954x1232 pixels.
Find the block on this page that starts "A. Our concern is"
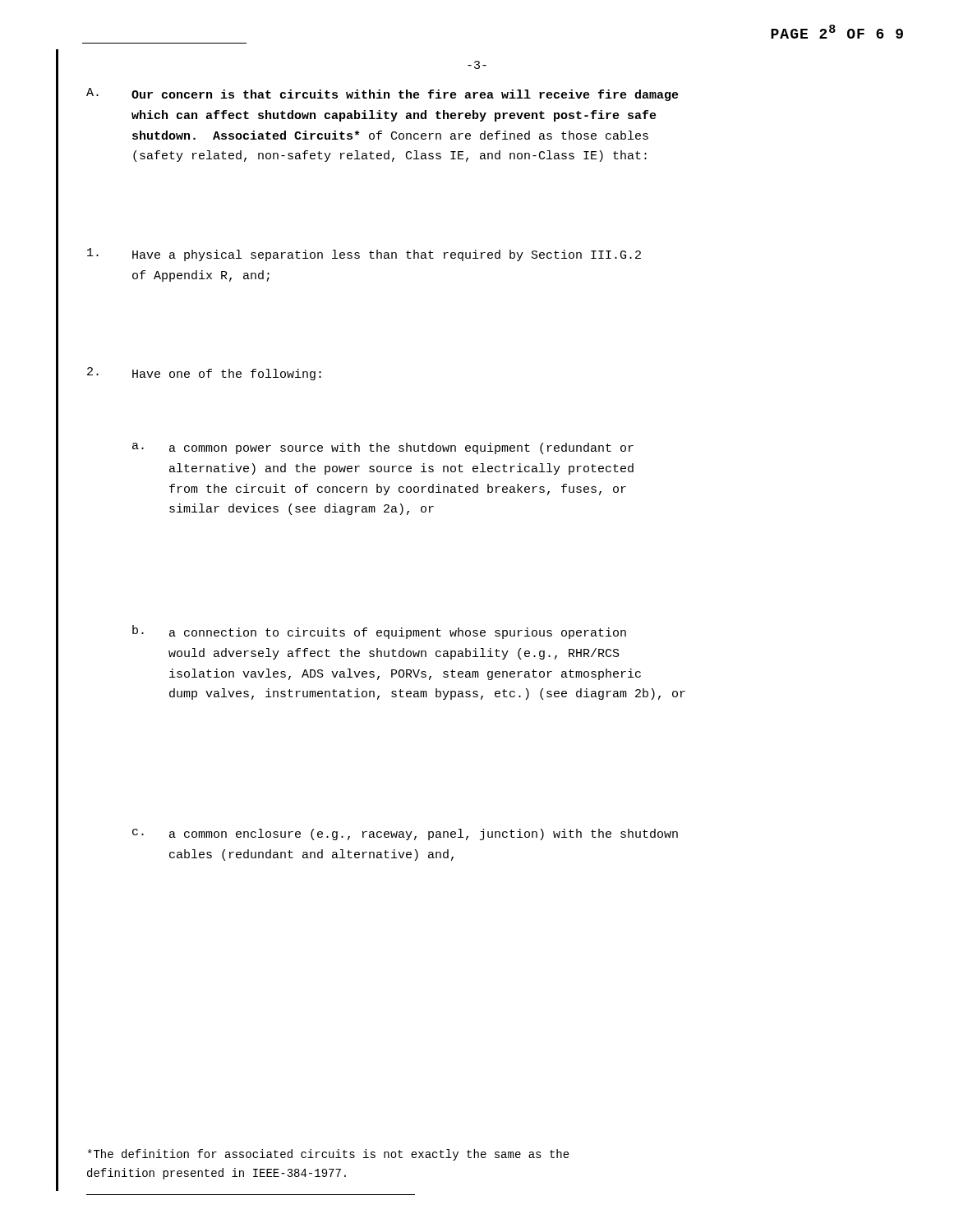(x=493, y=127)
